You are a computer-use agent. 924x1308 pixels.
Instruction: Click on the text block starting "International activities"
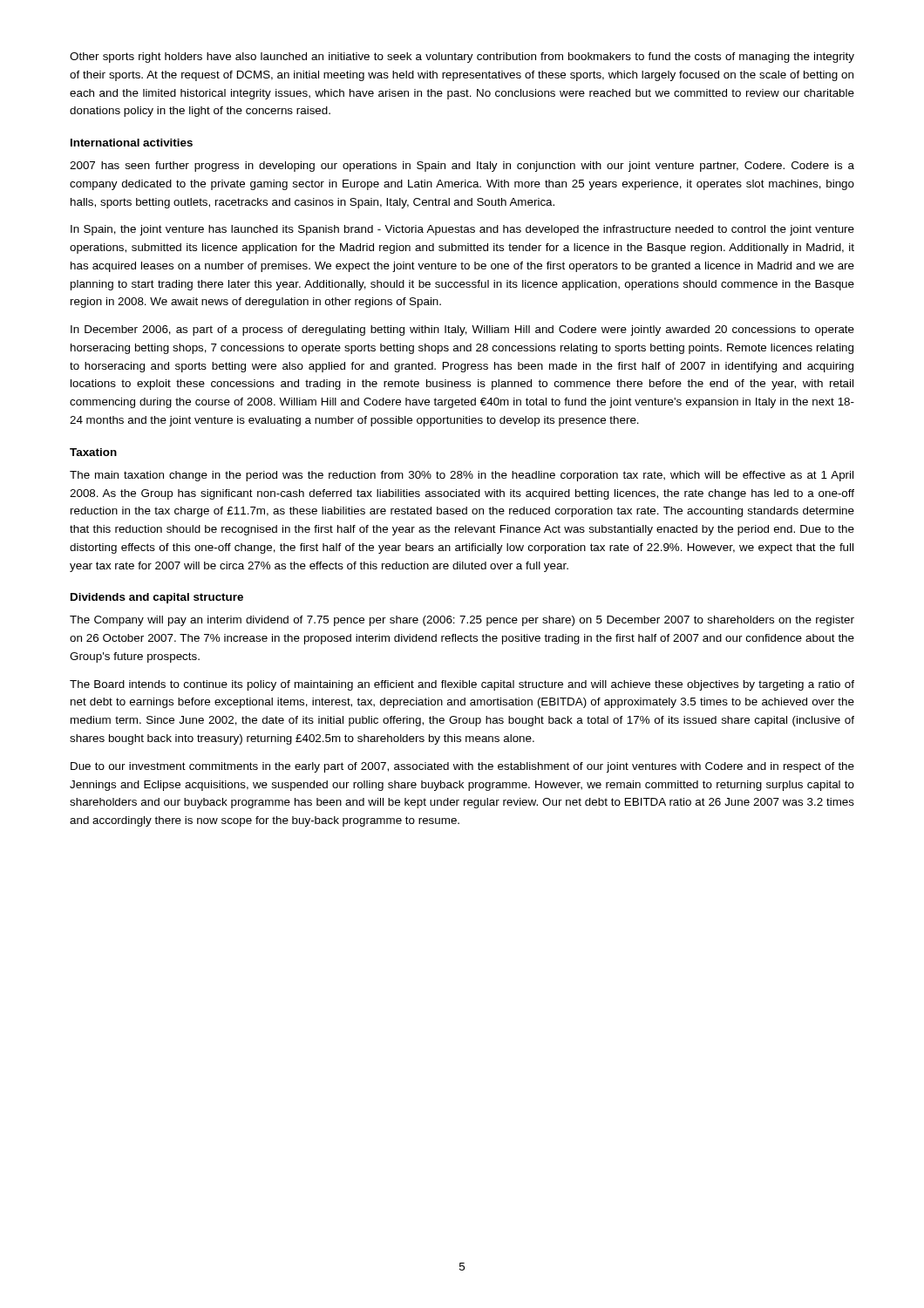(131, 143)
